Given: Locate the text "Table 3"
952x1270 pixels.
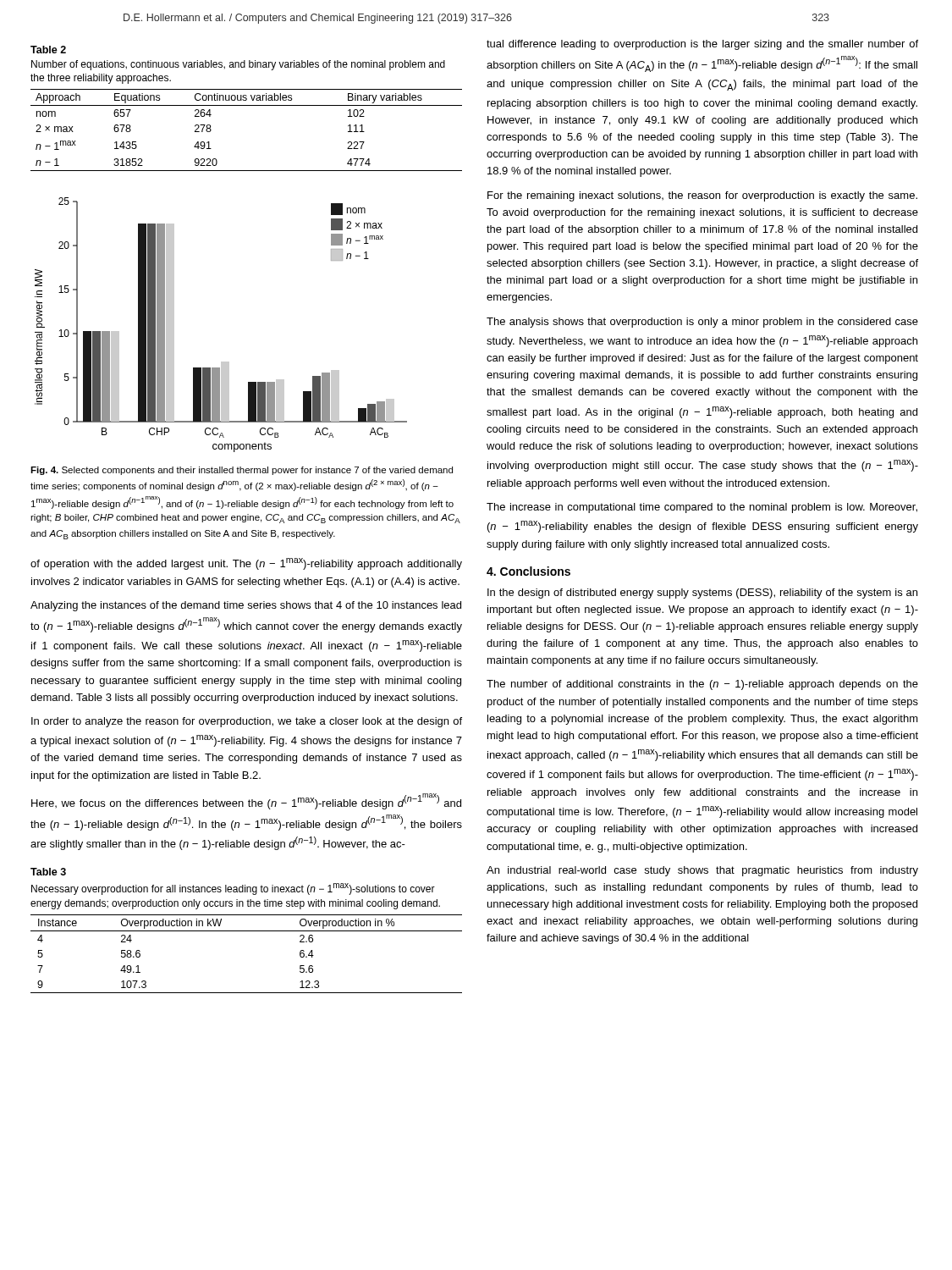Looking at the screenshot, I should [x=48, y=872].
